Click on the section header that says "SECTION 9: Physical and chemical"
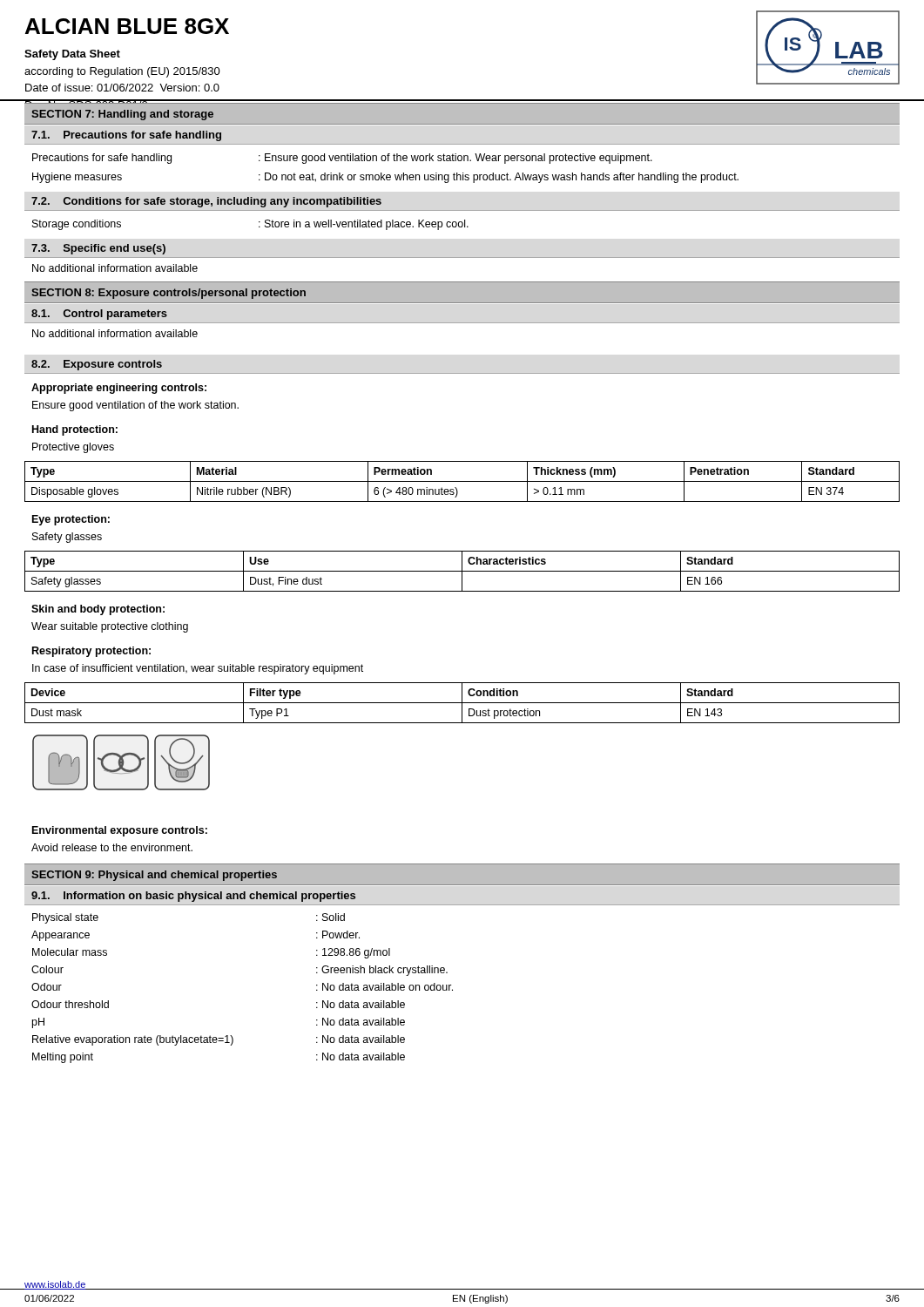 click(154, 874)
